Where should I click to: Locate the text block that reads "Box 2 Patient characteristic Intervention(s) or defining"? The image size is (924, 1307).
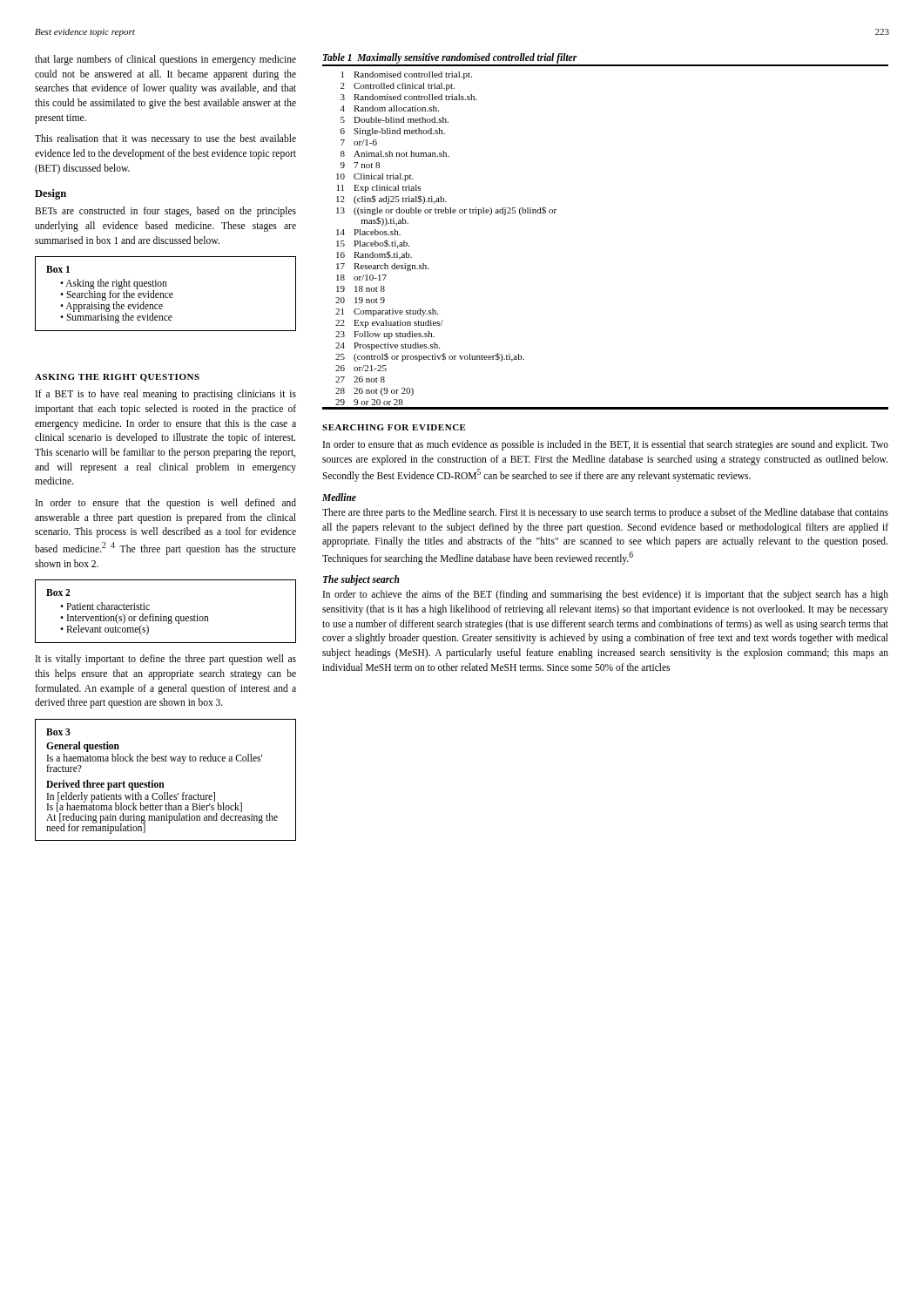[x=165, y=611]
